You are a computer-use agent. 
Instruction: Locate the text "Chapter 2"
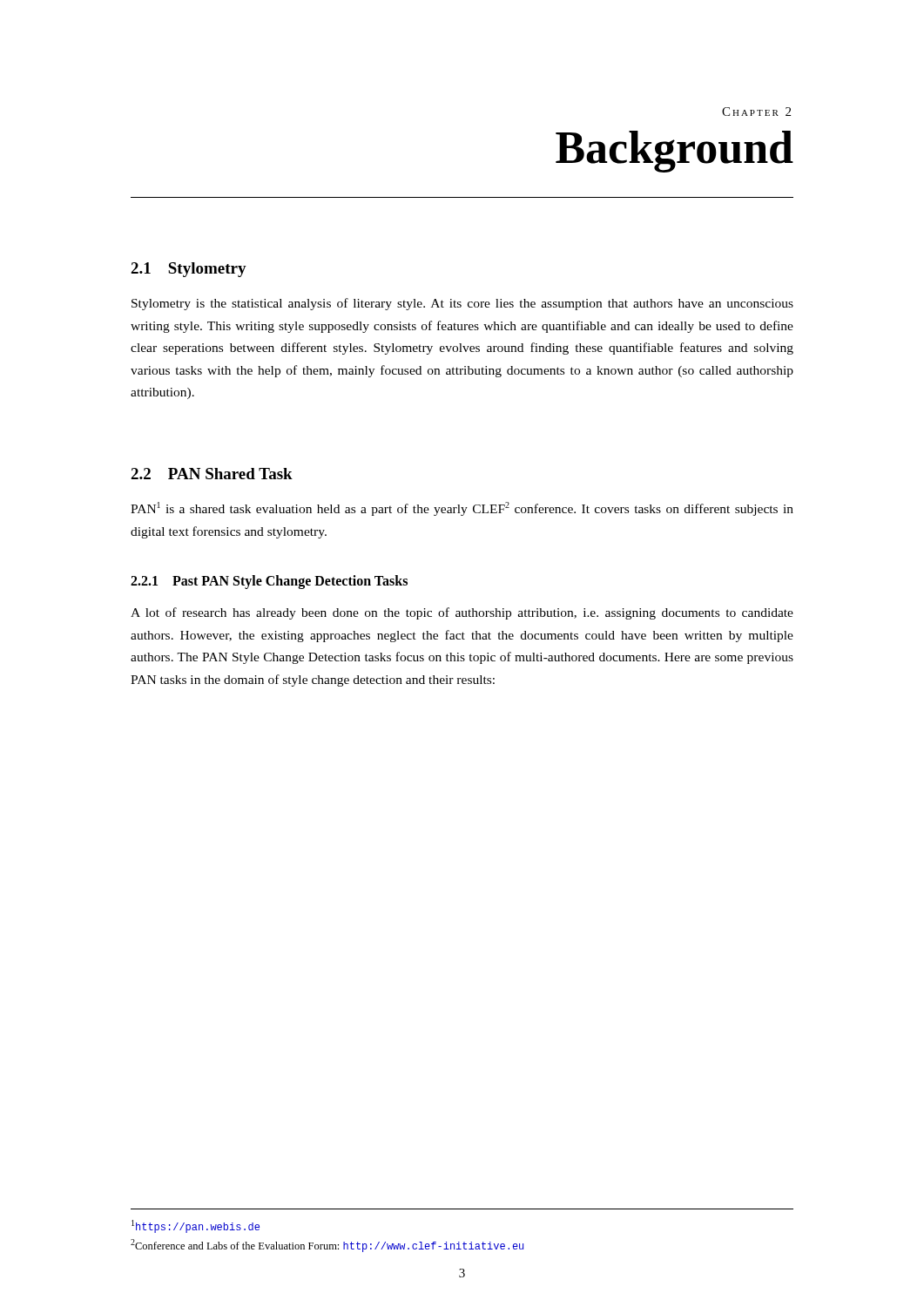pos(758,112)
